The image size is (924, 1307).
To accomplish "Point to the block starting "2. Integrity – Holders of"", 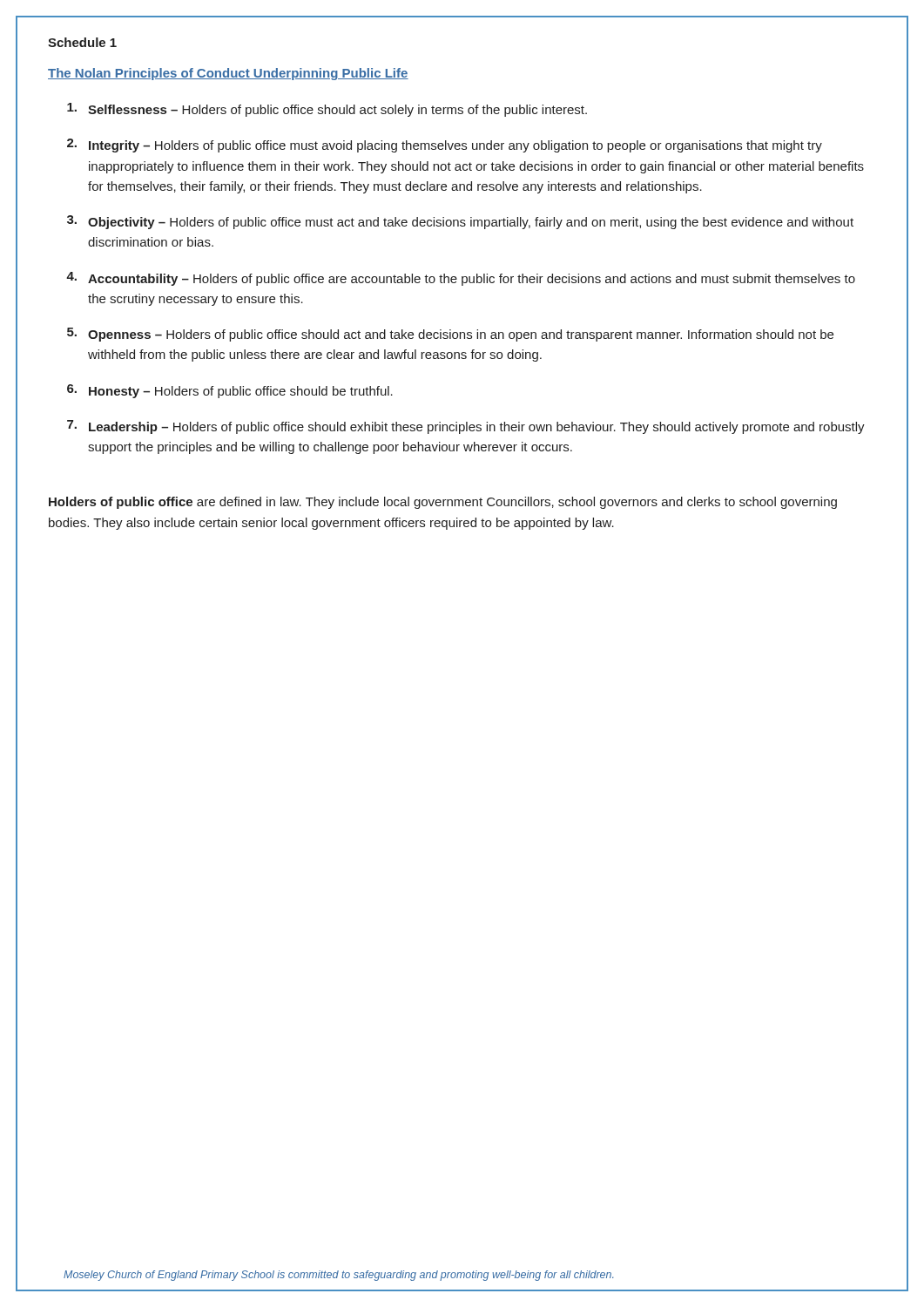I will (x=462, y=166).
